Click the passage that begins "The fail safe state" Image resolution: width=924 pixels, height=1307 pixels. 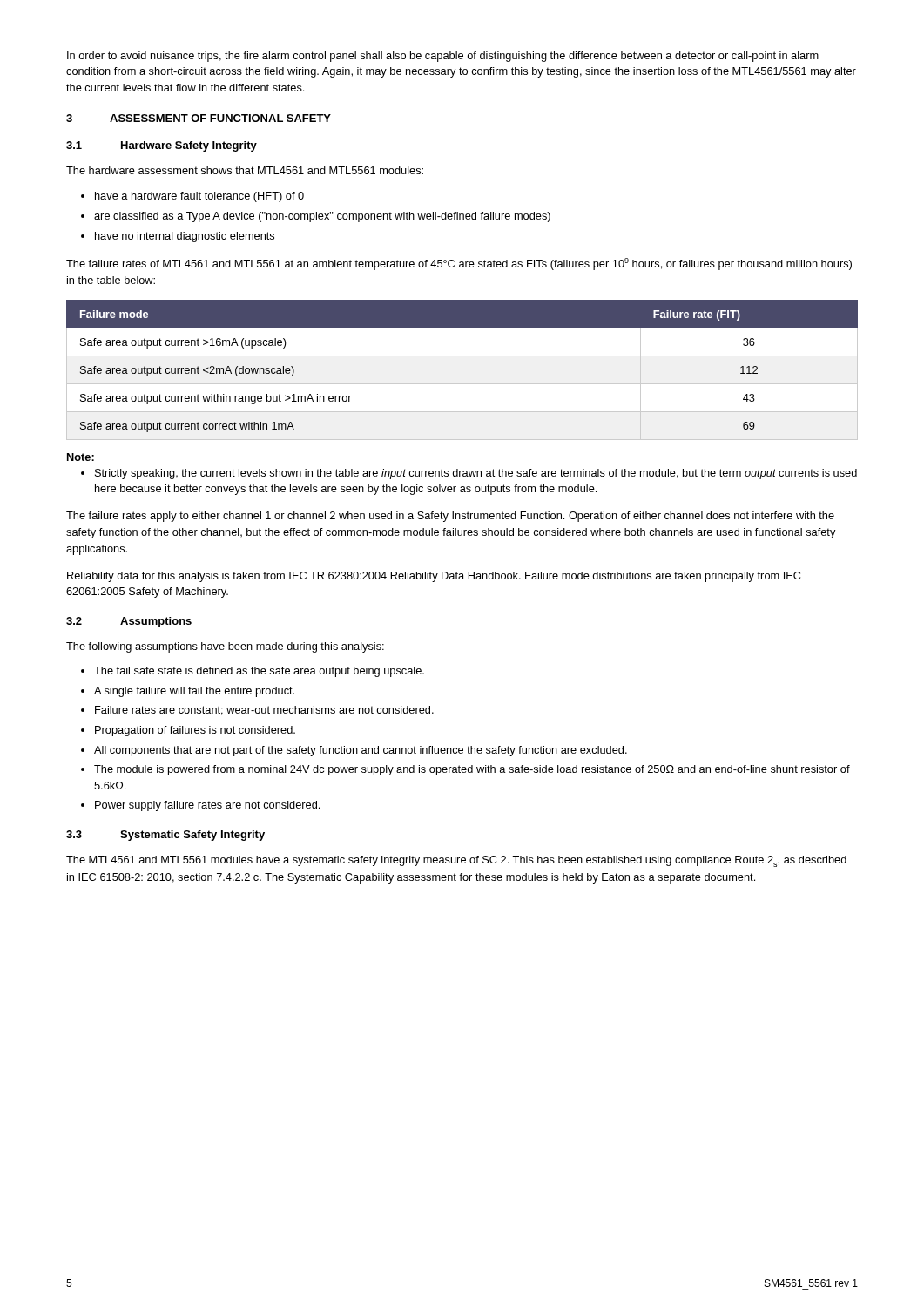coord(253,672)
